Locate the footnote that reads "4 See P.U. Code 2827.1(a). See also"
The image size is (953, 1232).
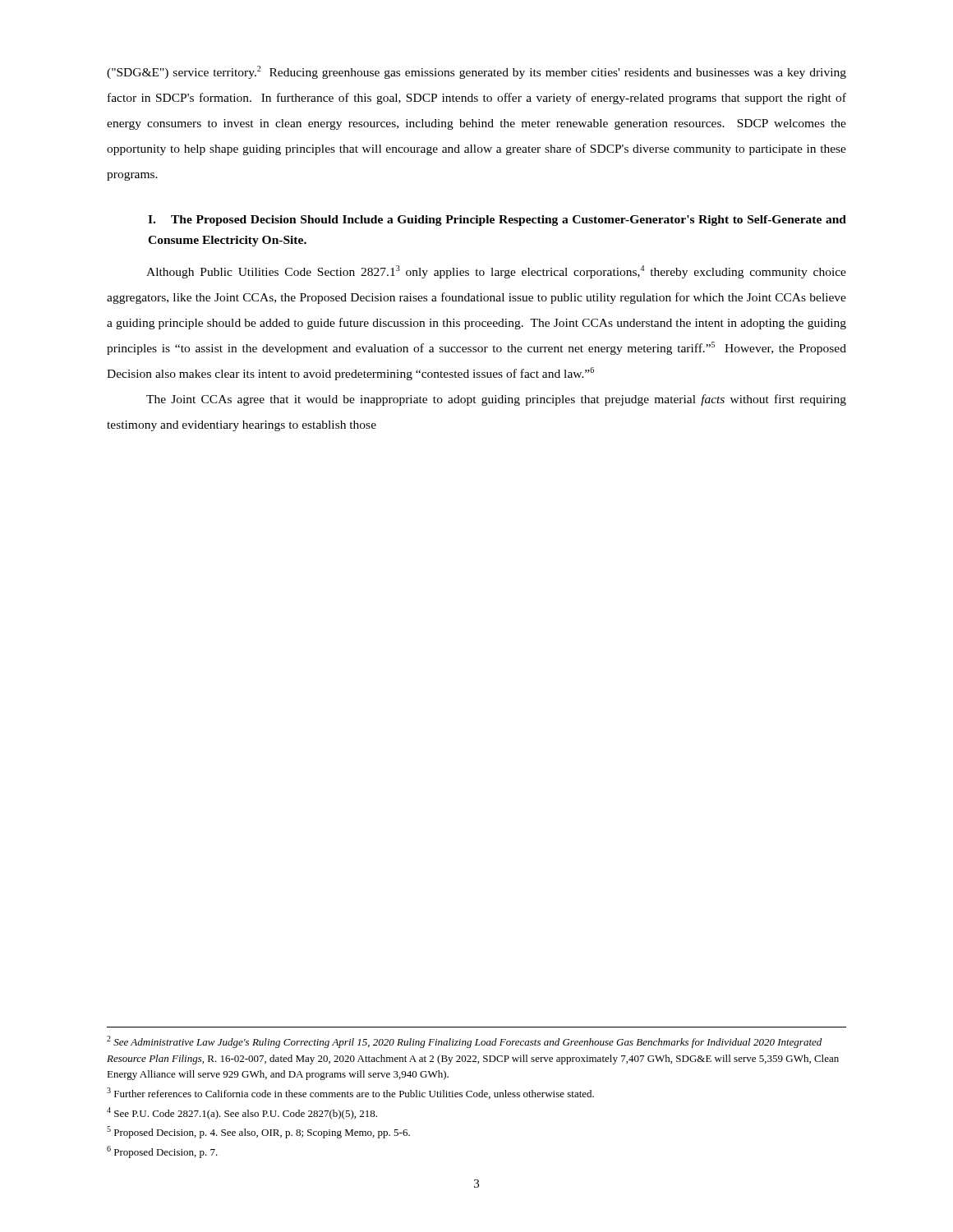click(x=242, y=1112)
